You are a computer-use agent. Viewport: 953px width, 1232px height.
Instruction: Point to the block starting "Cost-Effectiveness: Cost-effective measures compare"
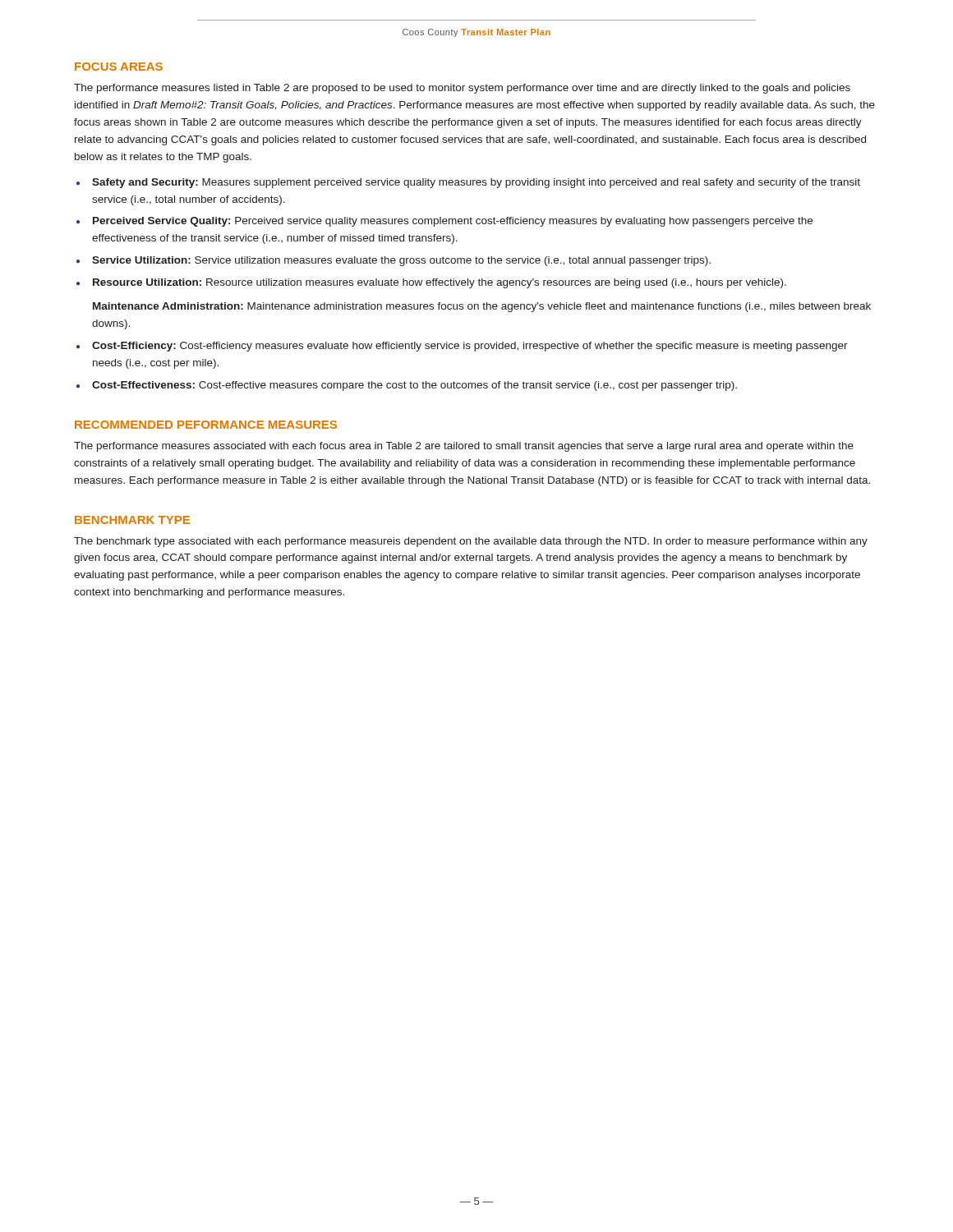point(415,385)
